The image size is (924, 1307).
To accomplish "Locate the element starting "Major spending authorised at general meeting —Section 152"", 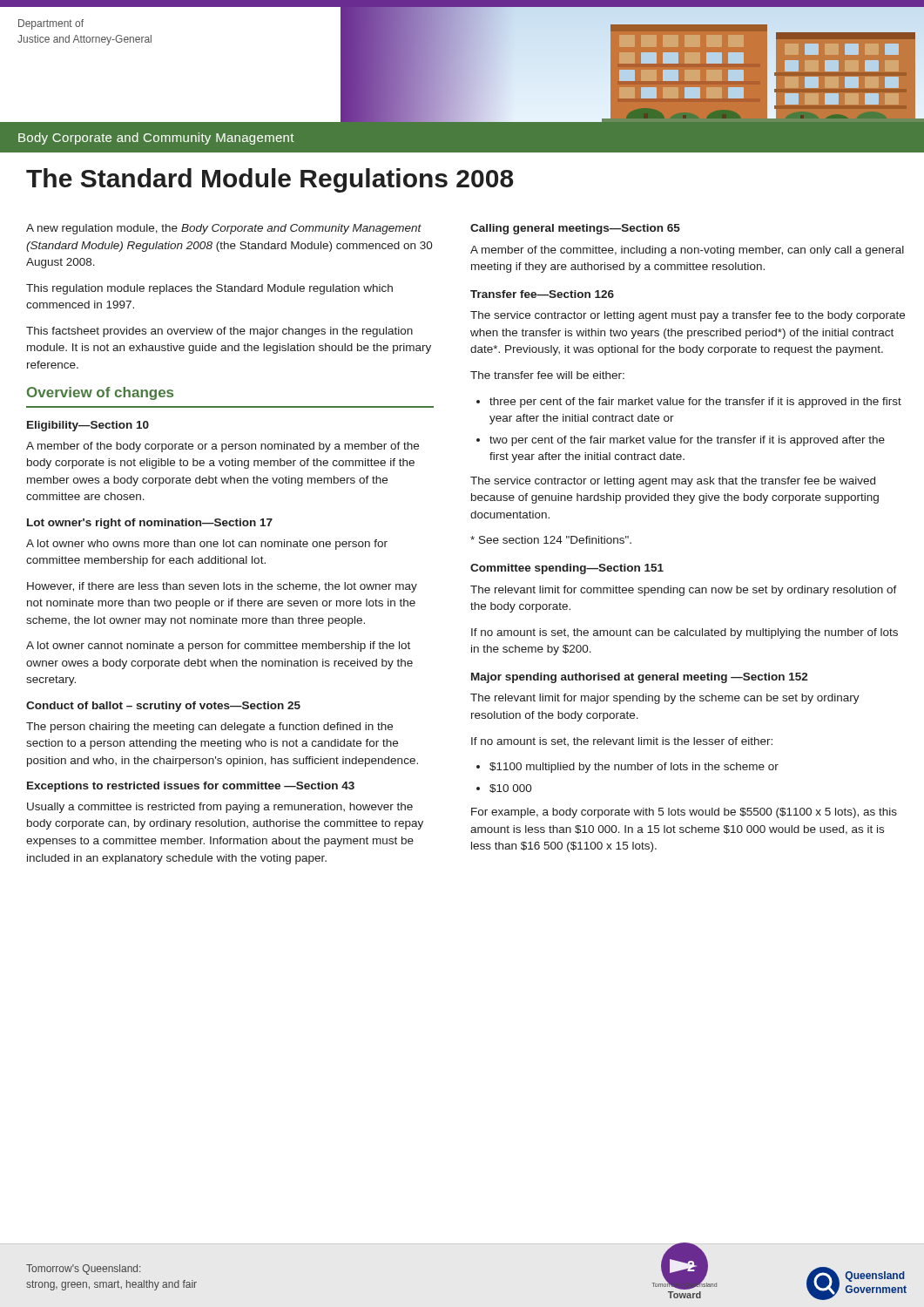I will tap(688, 677).
